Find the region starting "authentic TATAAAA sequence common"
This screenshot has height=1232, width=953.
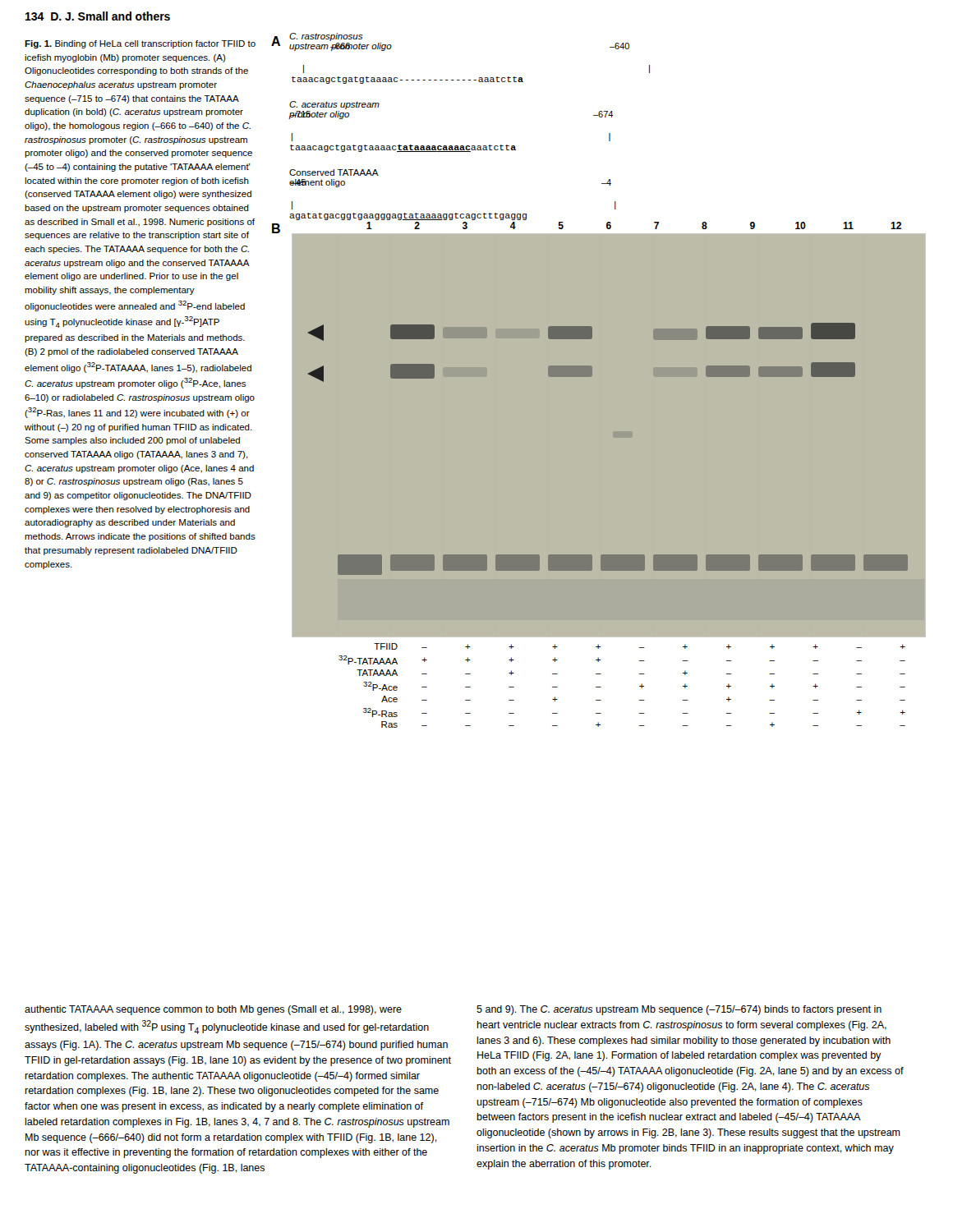point(238,1089)
